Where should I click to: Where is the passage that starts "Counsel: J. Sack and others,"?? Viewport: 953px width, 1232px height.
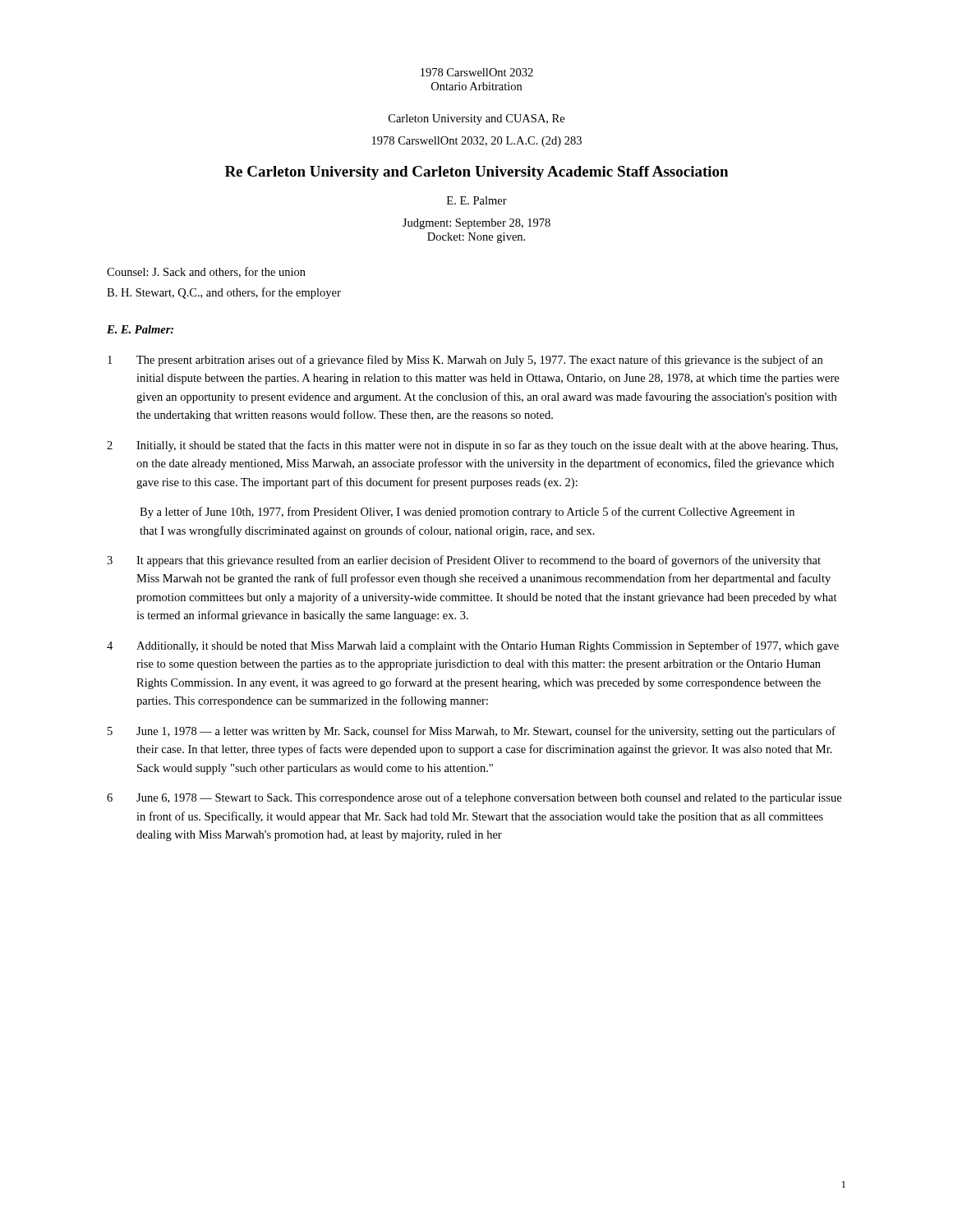[x=224, y=282]
